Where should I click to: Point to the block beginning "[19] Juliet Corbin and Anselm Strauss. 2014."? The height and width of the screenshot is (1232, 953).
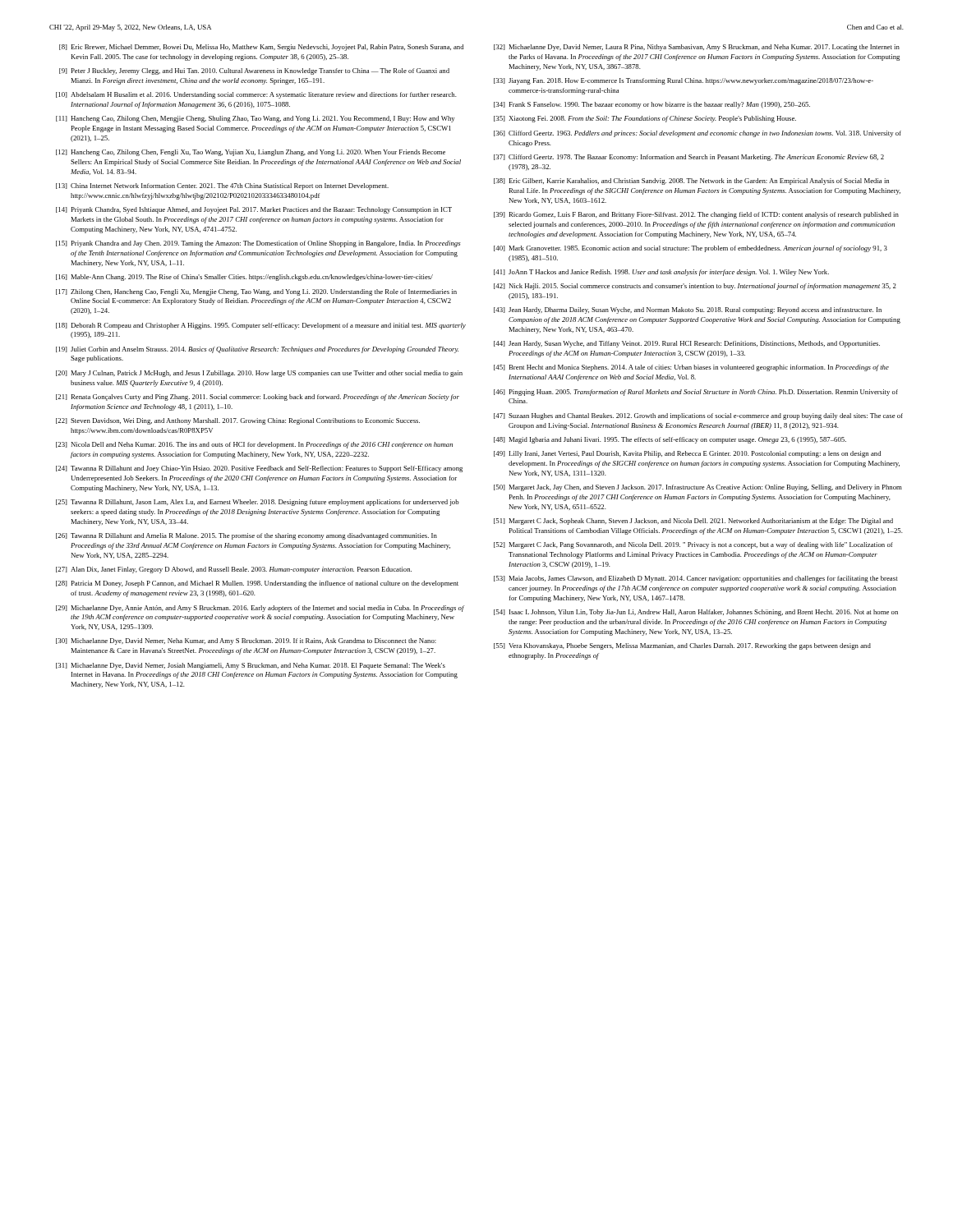point(258,354)
